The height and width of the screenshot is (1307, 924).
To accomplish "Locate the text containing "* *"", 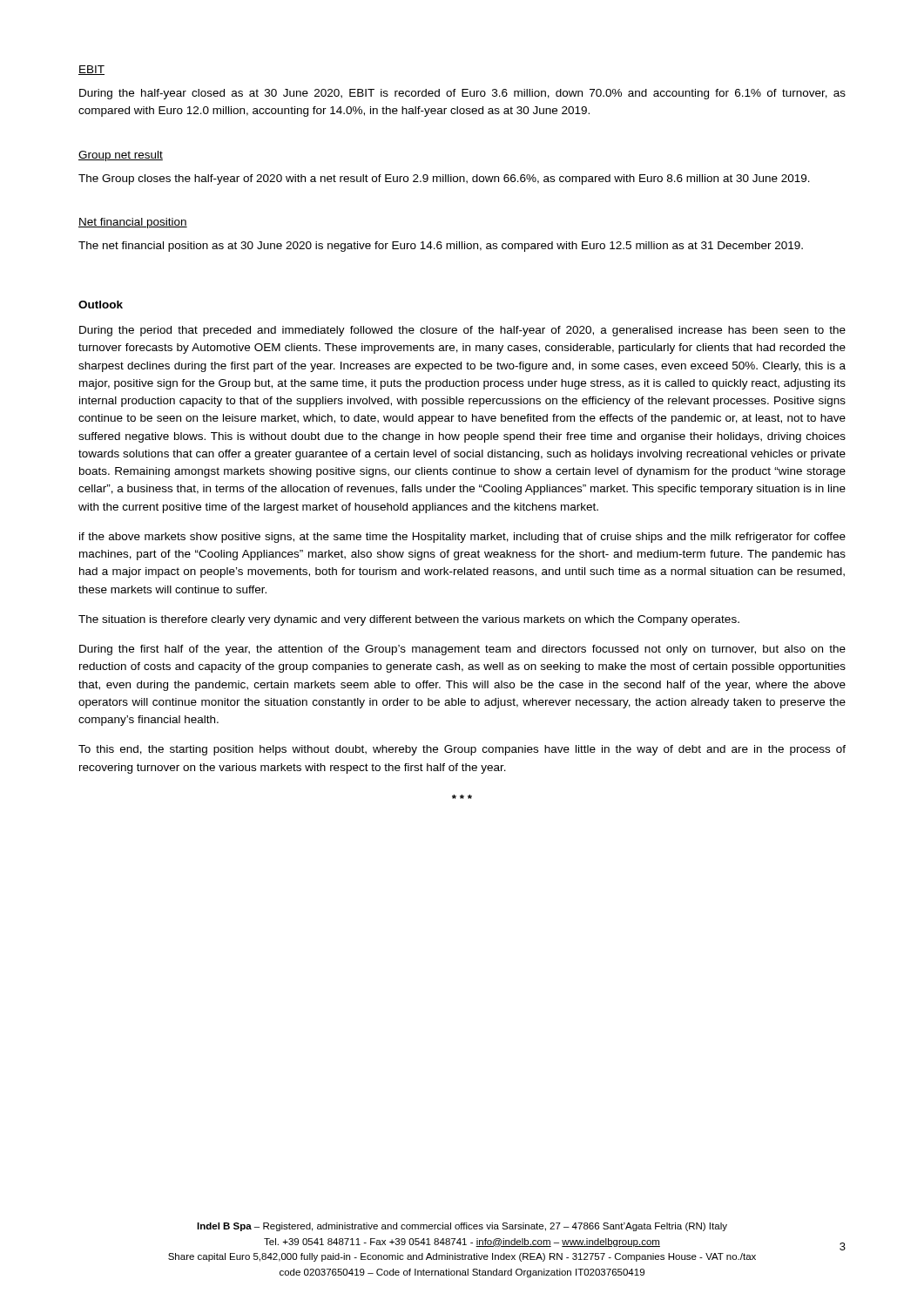I will tap(462, 798).
